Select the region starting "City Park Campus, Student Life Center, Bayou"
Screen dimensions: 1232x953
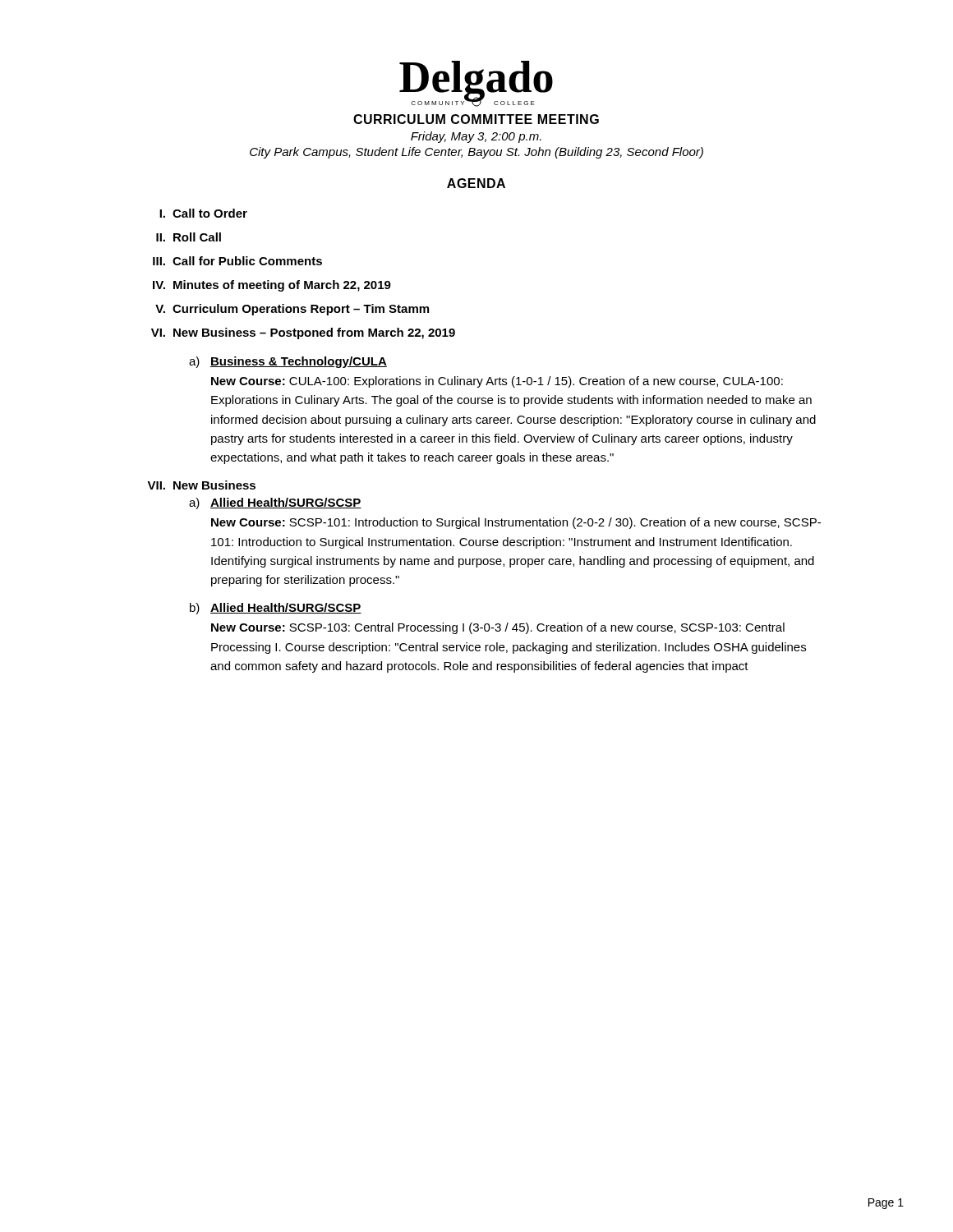476,152
